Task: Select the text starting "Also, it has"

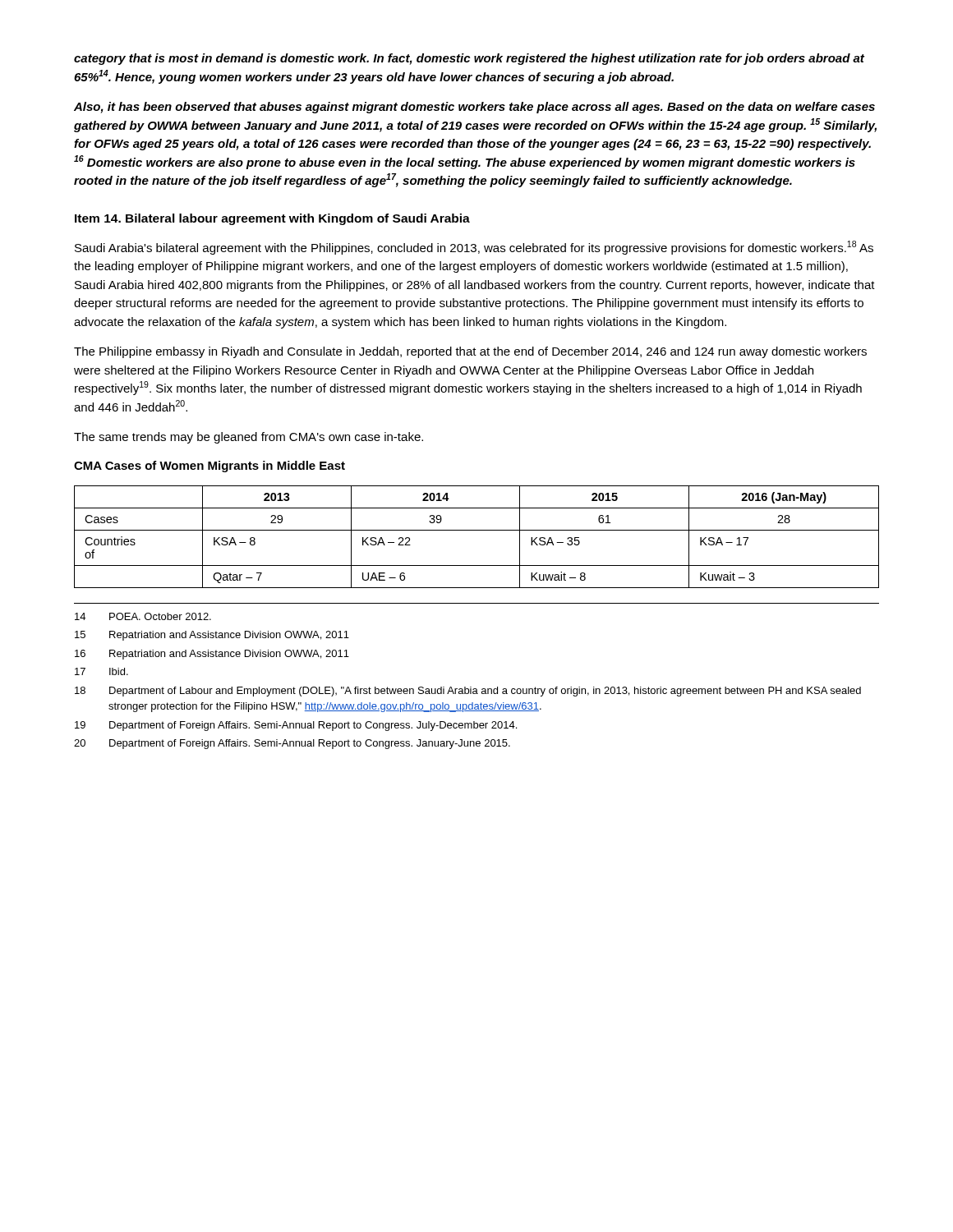Action: (x=476, y=144)
